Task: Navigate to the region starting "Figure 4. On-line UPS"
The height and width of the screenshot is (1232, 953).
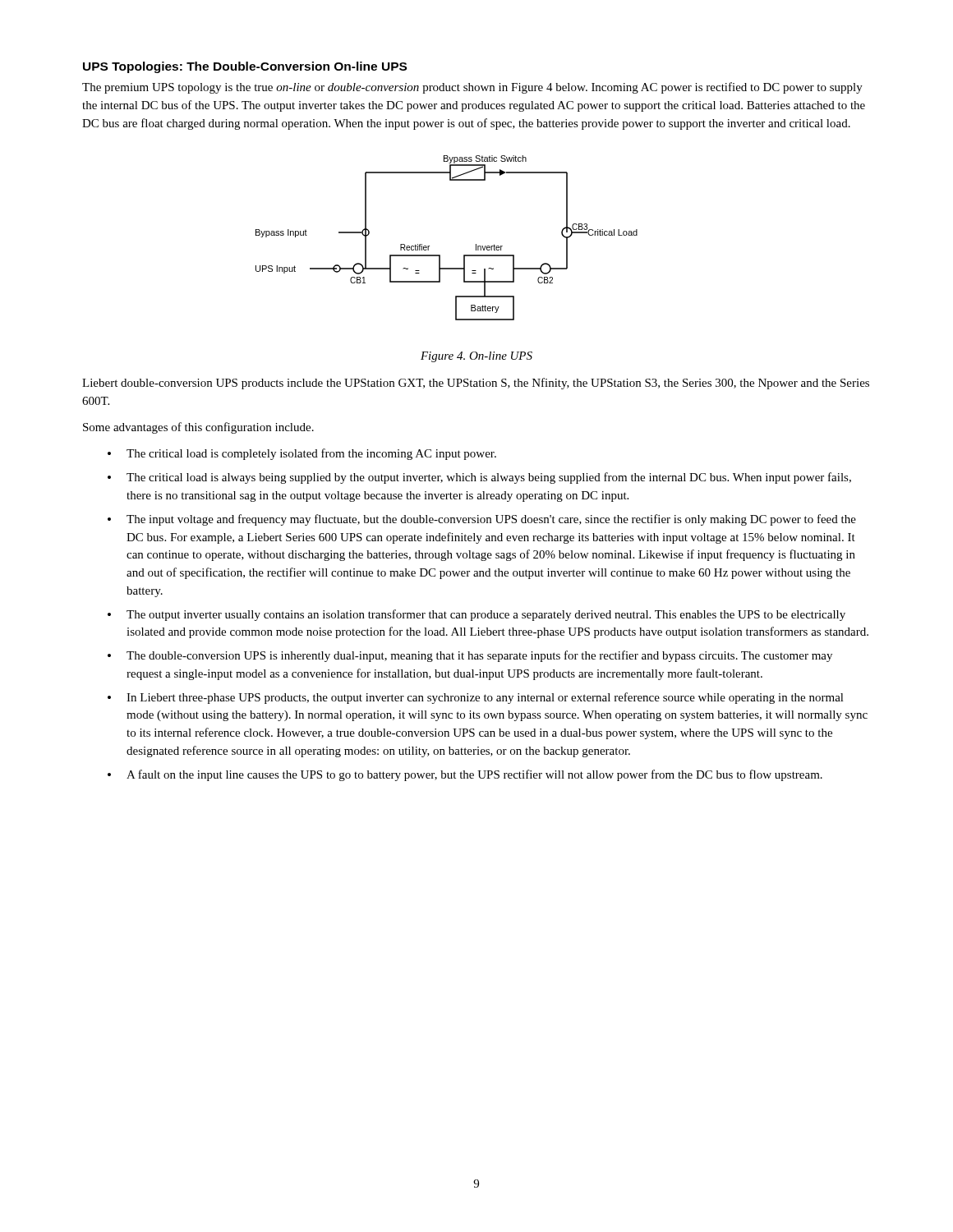Action: (476, 356)
